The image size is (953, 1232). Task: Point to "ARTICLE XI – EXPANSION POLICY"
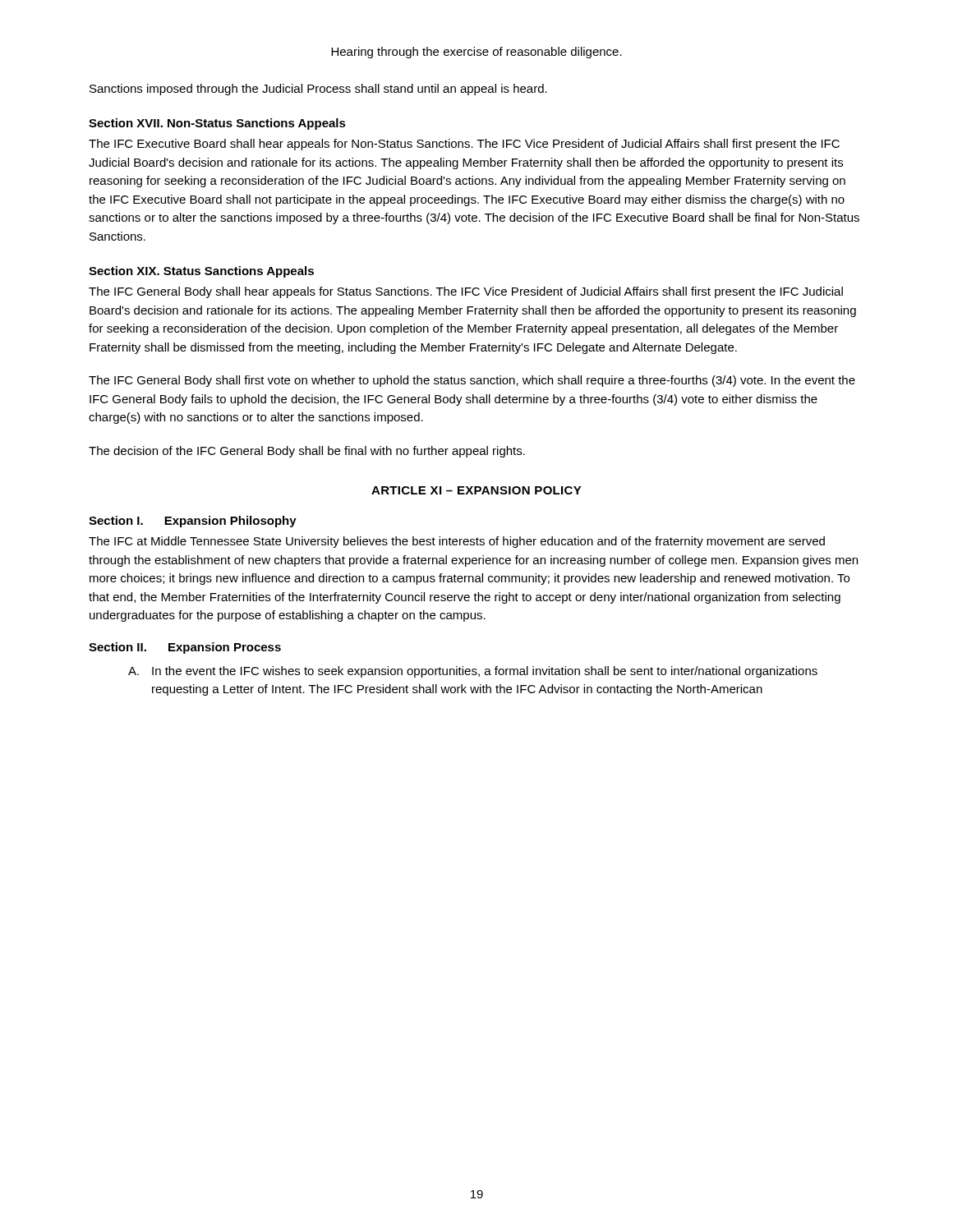pos(476,490)
